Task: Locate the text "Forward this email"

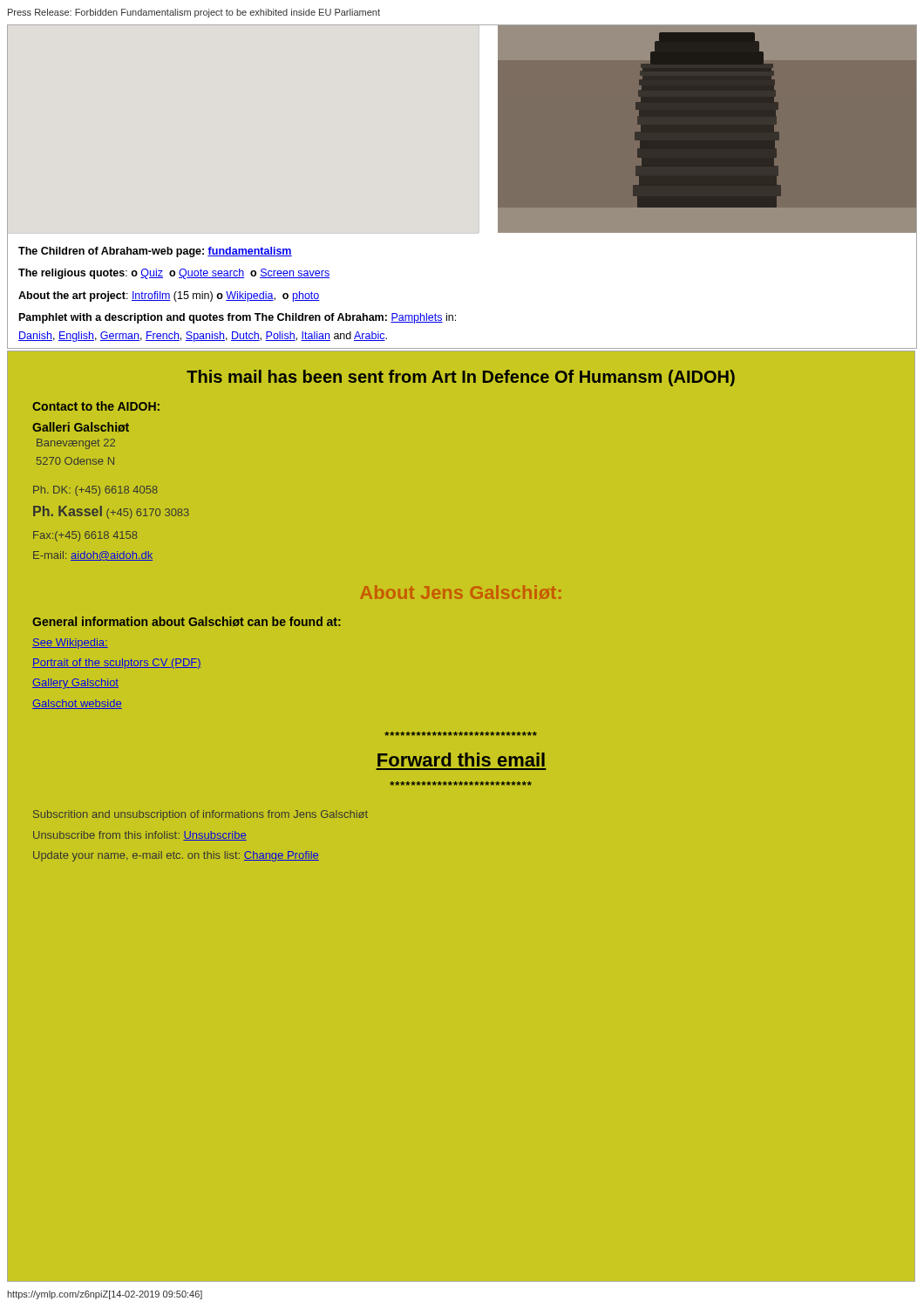Action: tap(461, 760)
